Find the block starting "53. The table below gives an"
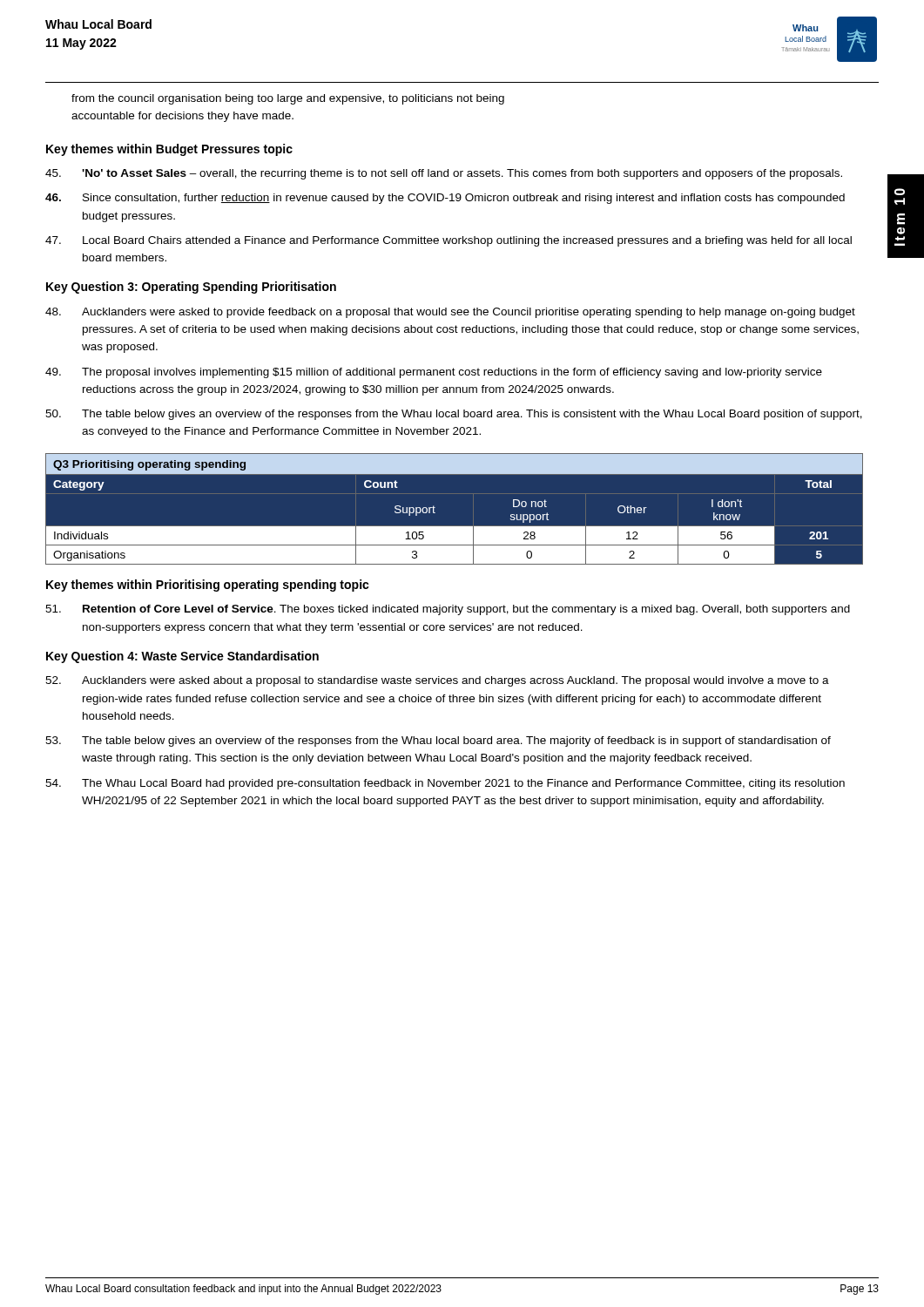924x1307 pixels. click(454, 750)
